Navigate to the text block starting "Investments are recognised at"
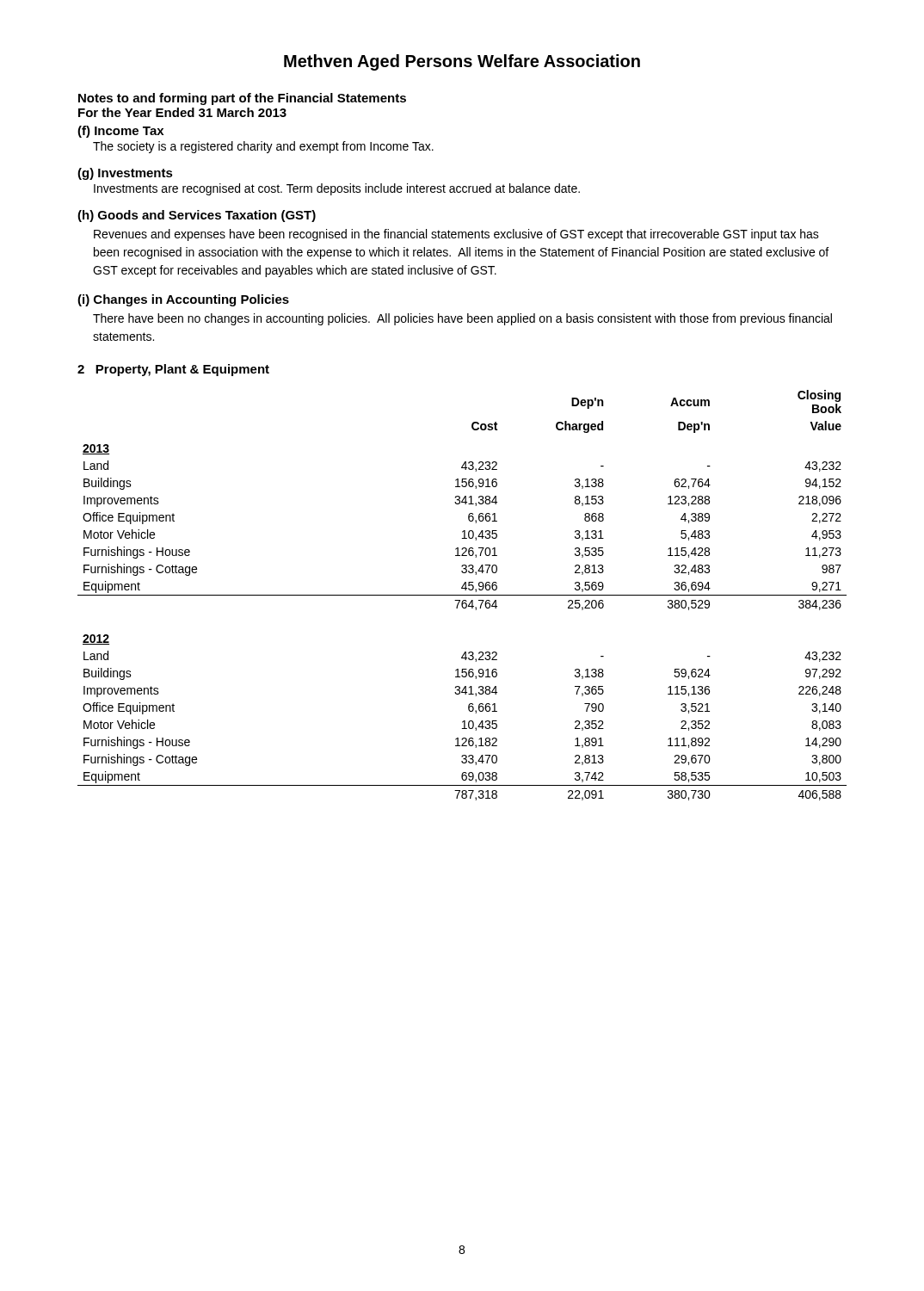The height and width of the screenshot is (1291, 924). (337, 188)
